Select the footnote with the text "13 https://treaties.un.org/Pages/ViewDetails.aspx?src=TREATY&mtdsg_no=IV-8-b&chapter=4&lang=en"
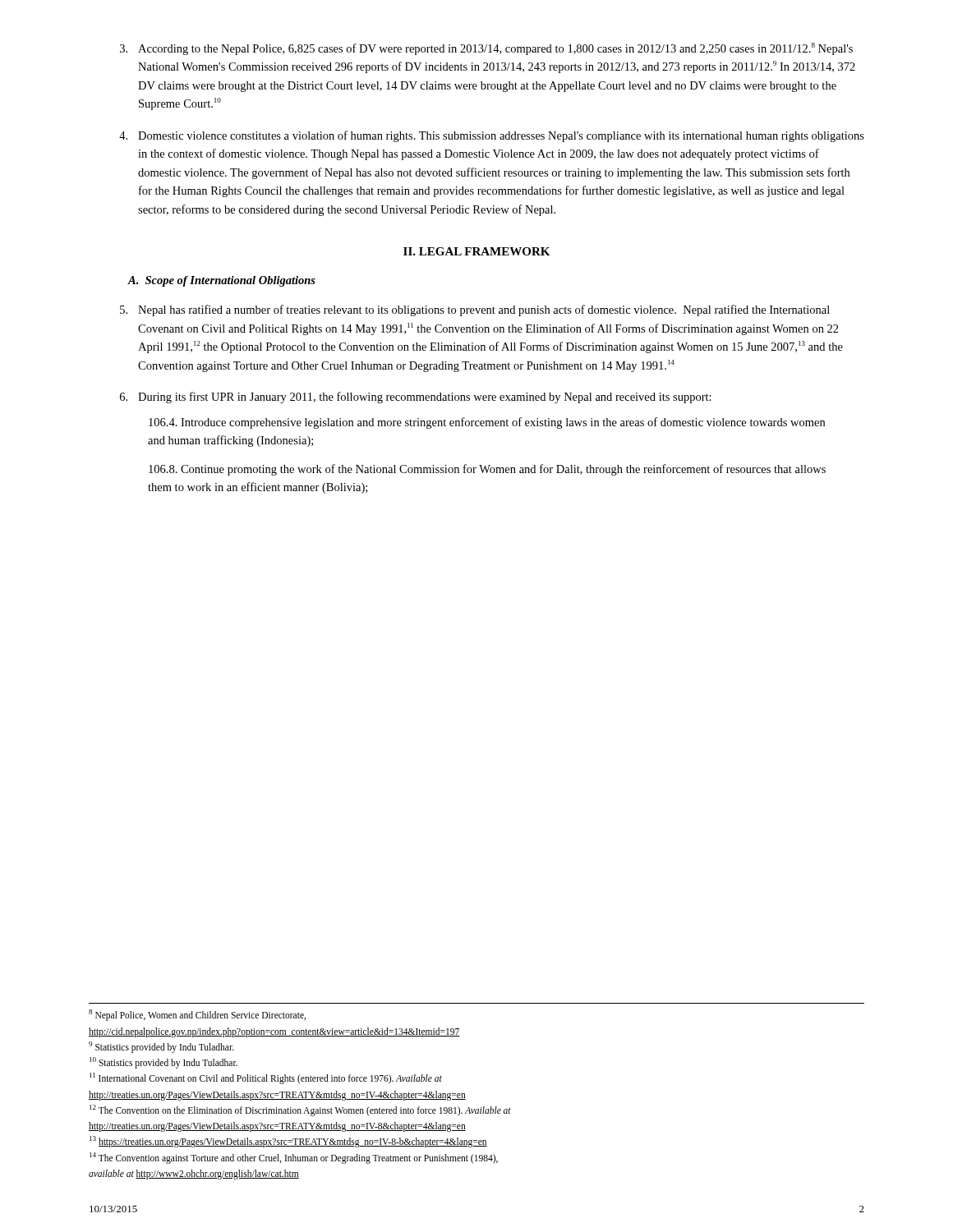This screenshot has width=953, height=1232. click(x=288, y=1141)
